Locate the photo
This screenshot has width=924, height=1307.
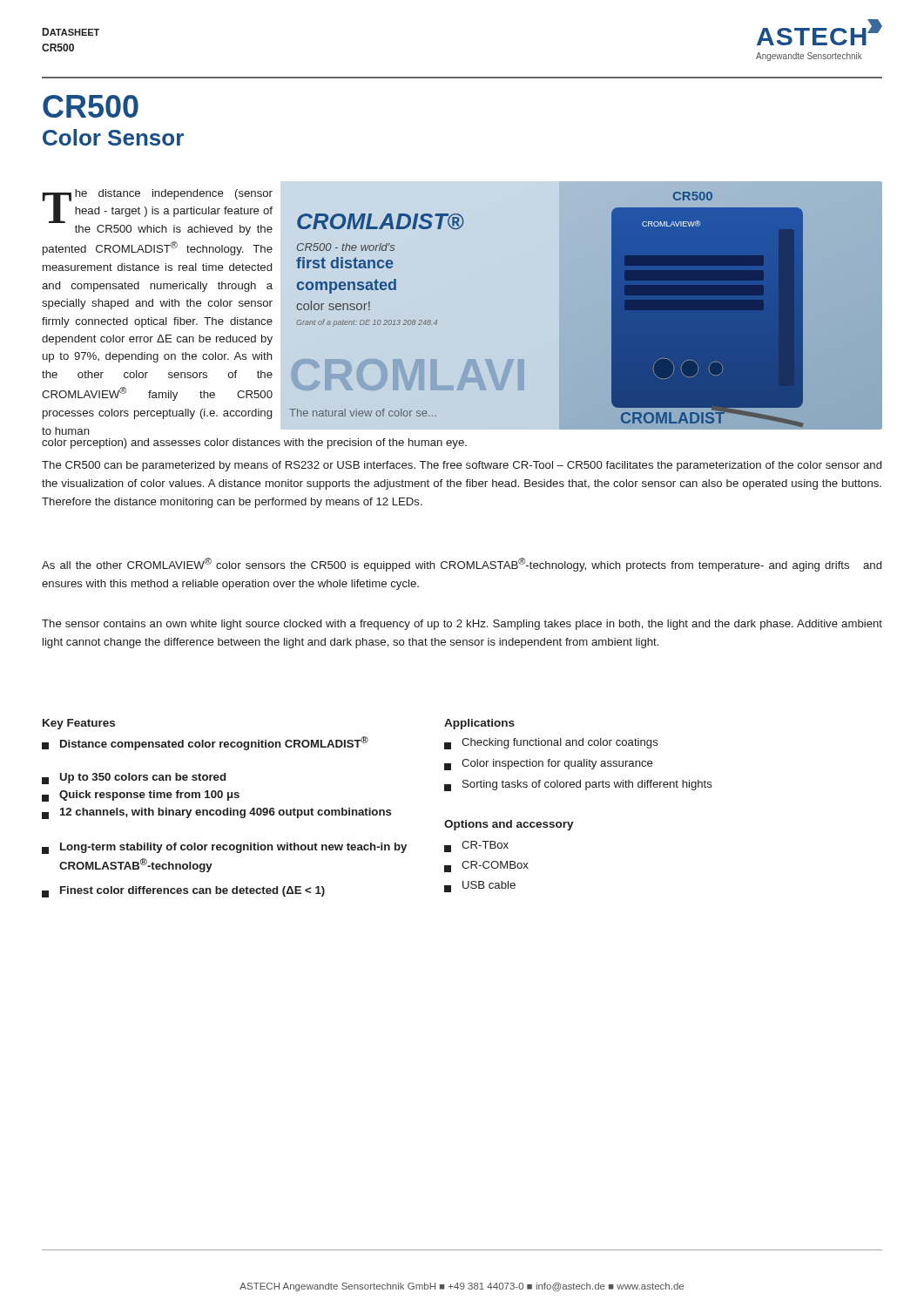(581, 305)
